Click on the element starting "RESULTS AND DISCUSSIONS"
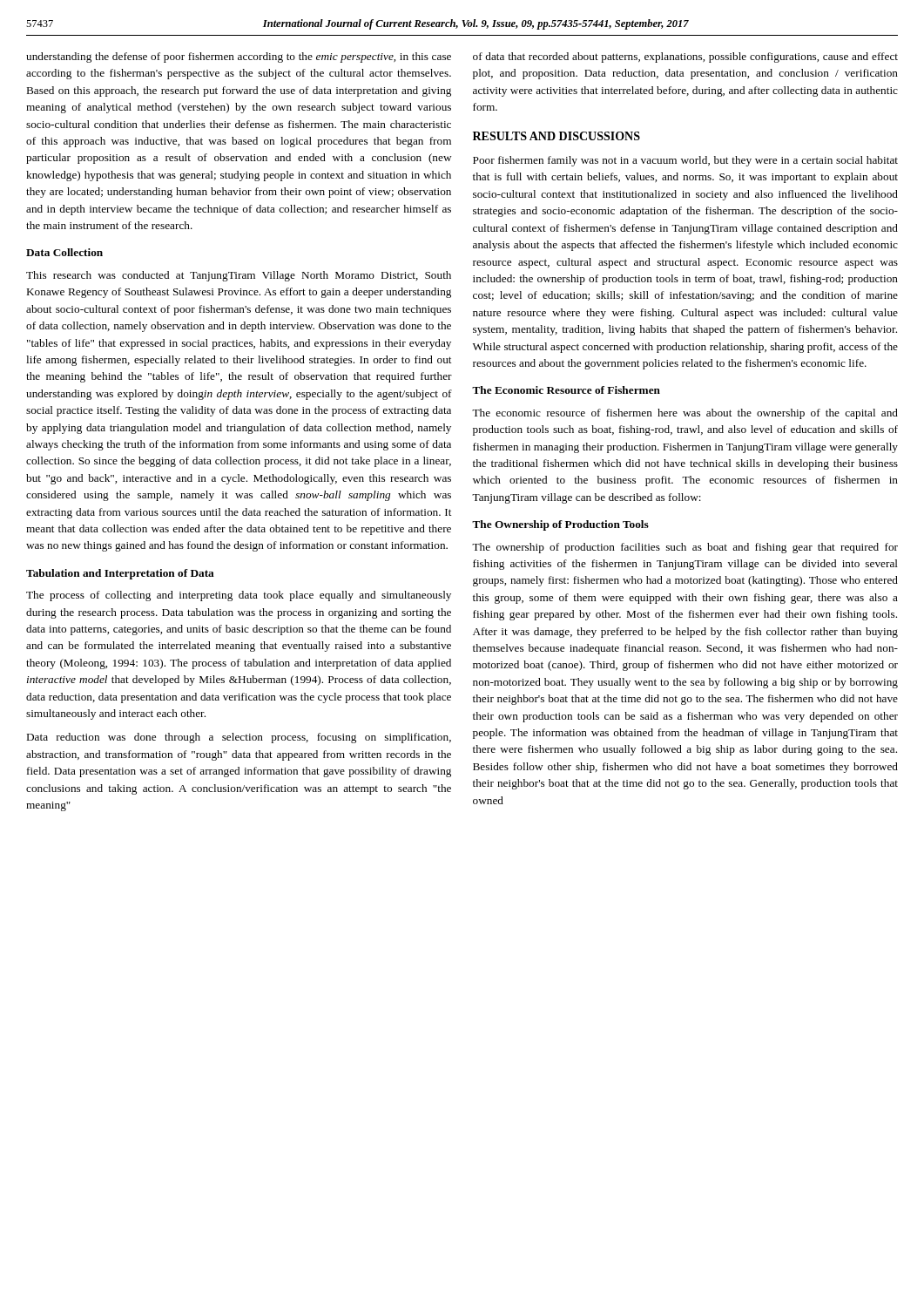Image resolution: width=924 pixels, height=1307 pixels. click(x=556, y=136)
